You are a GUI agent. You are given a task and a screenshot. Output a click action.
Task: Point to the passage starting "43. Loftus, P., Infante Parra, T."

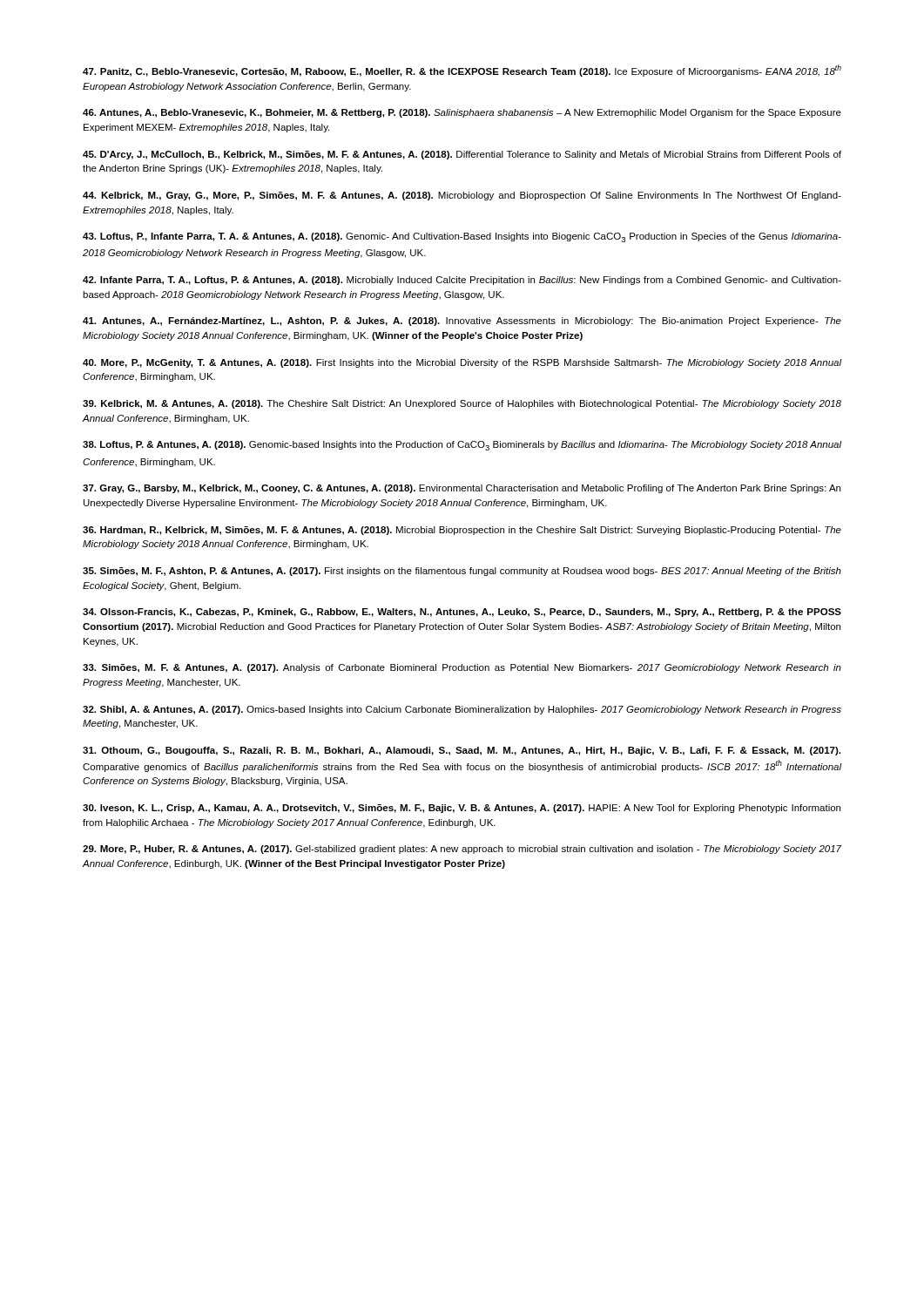coord(462,245)
